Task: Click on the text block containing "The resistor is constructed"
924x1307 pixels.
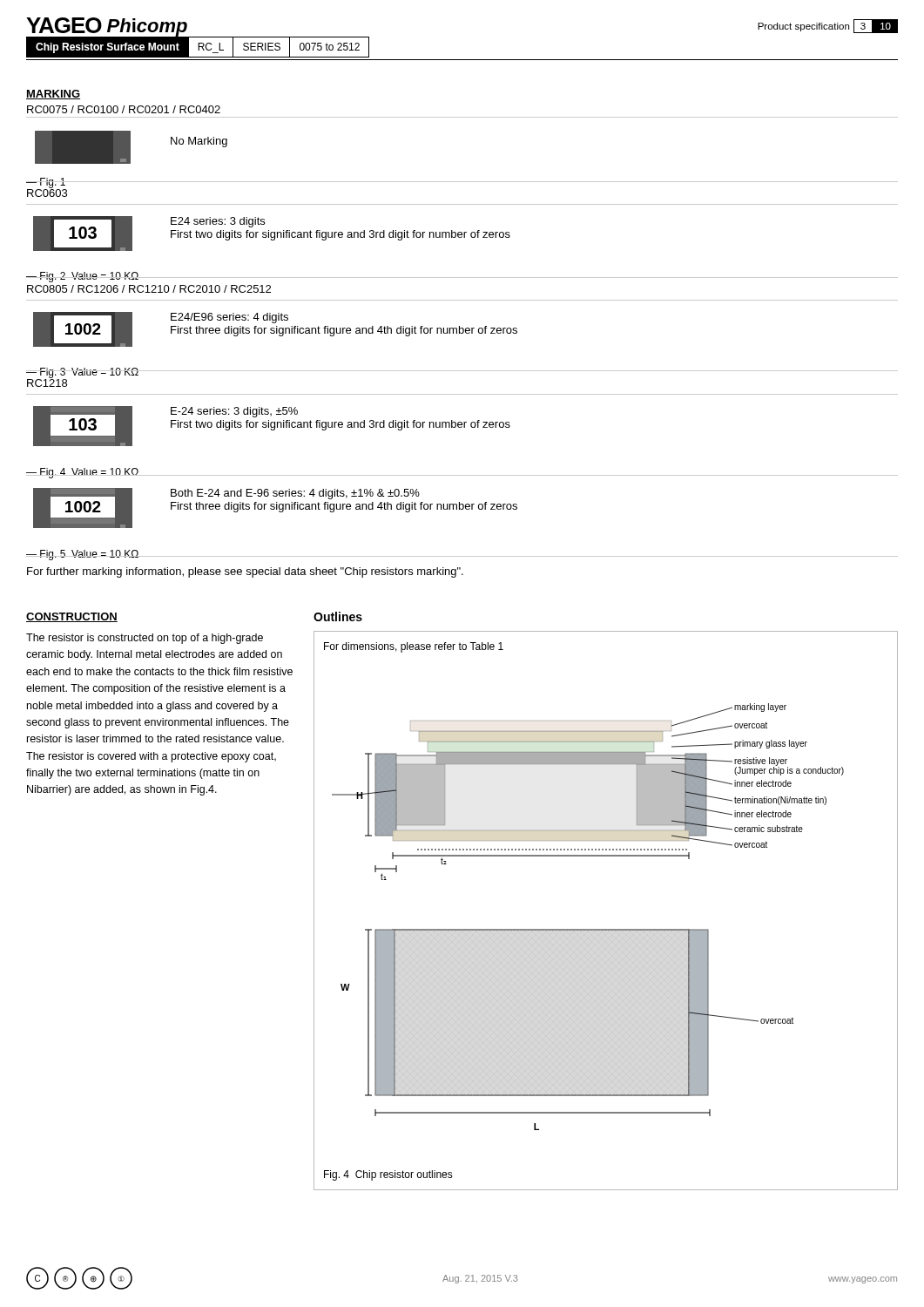Action: click(160, 714)
